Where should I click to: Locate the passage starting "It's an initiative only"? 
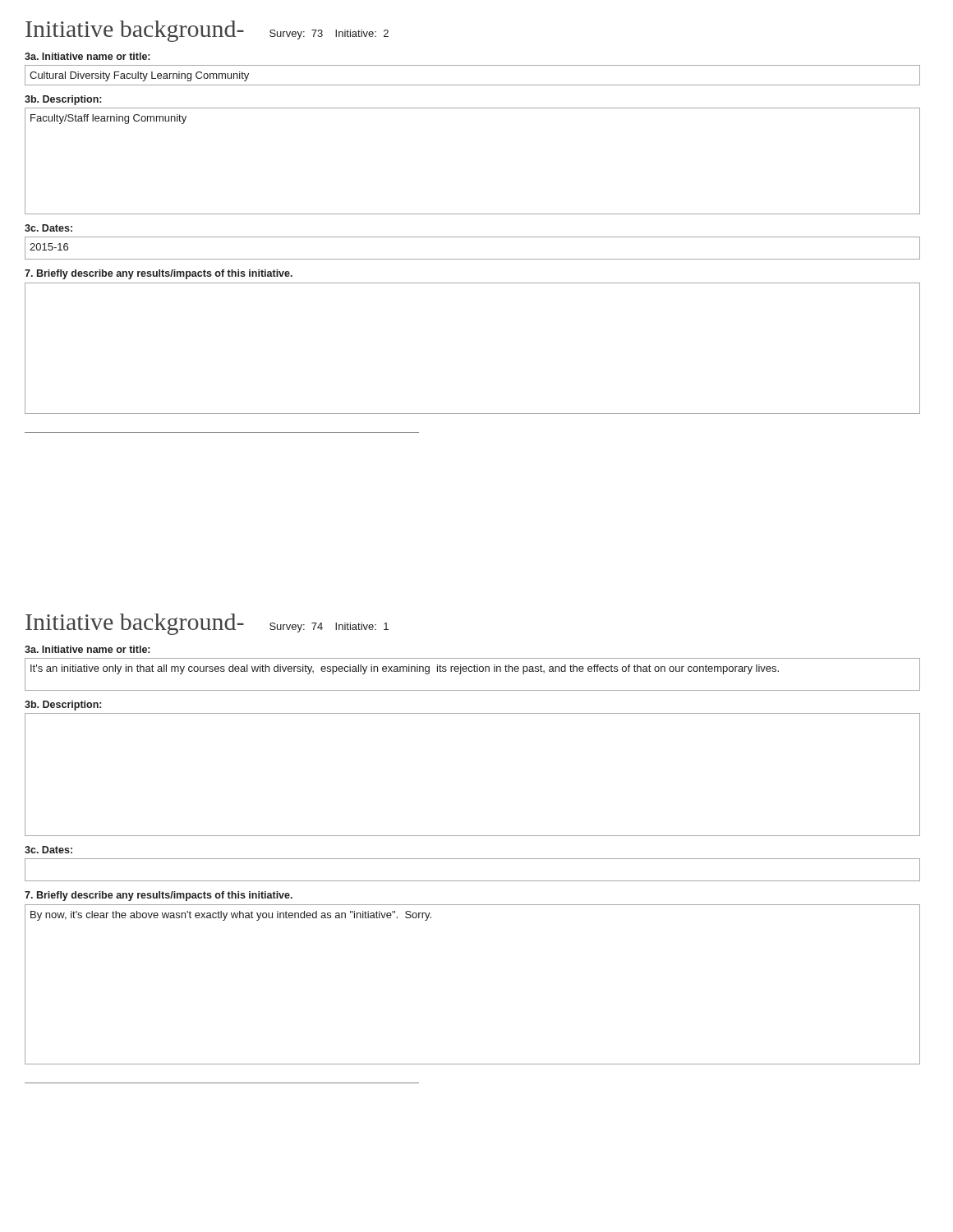point(405,668)
